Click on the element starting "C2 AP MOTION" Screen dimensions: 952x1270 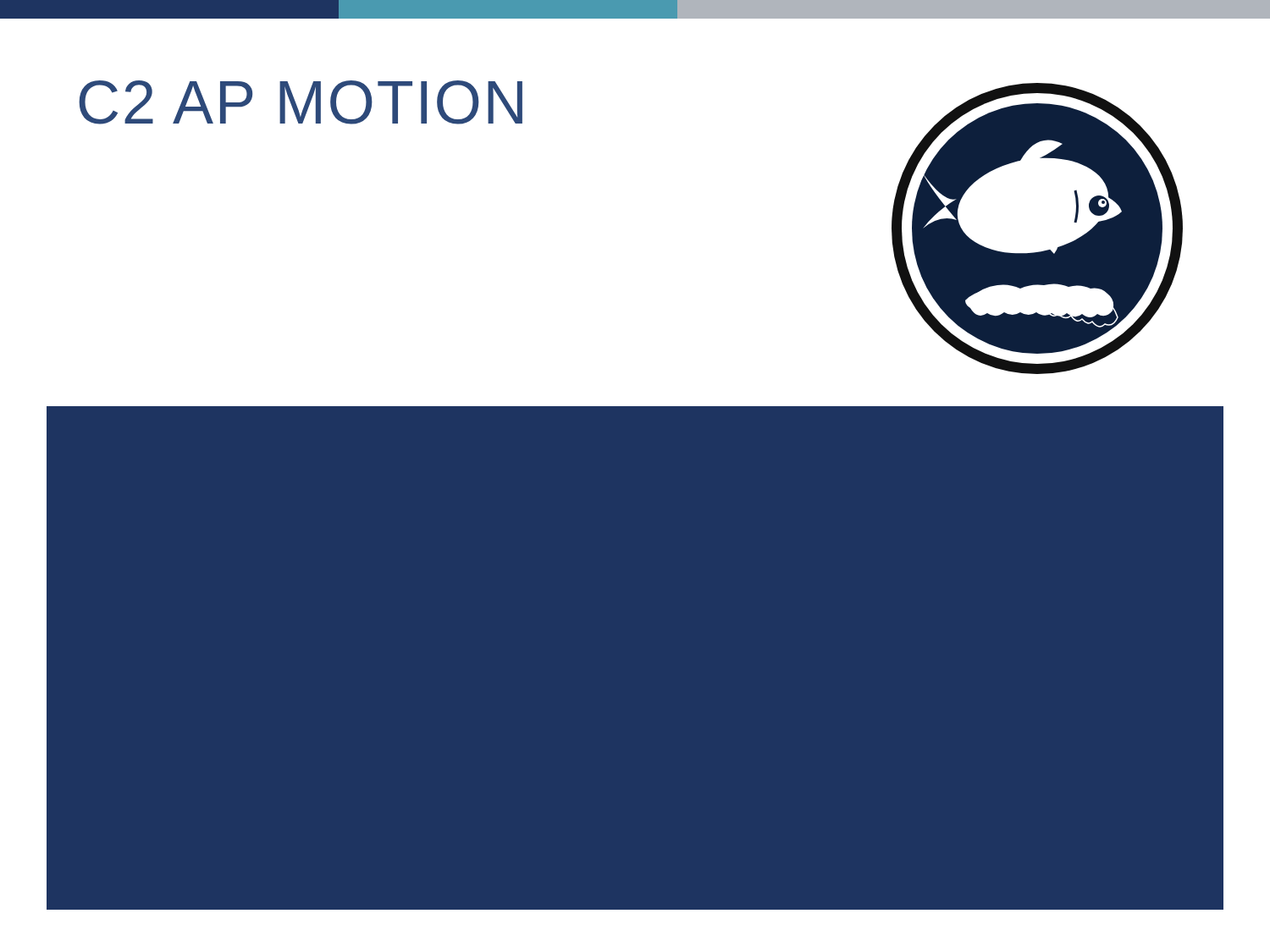pyautogui.click(x=303, y=102)
